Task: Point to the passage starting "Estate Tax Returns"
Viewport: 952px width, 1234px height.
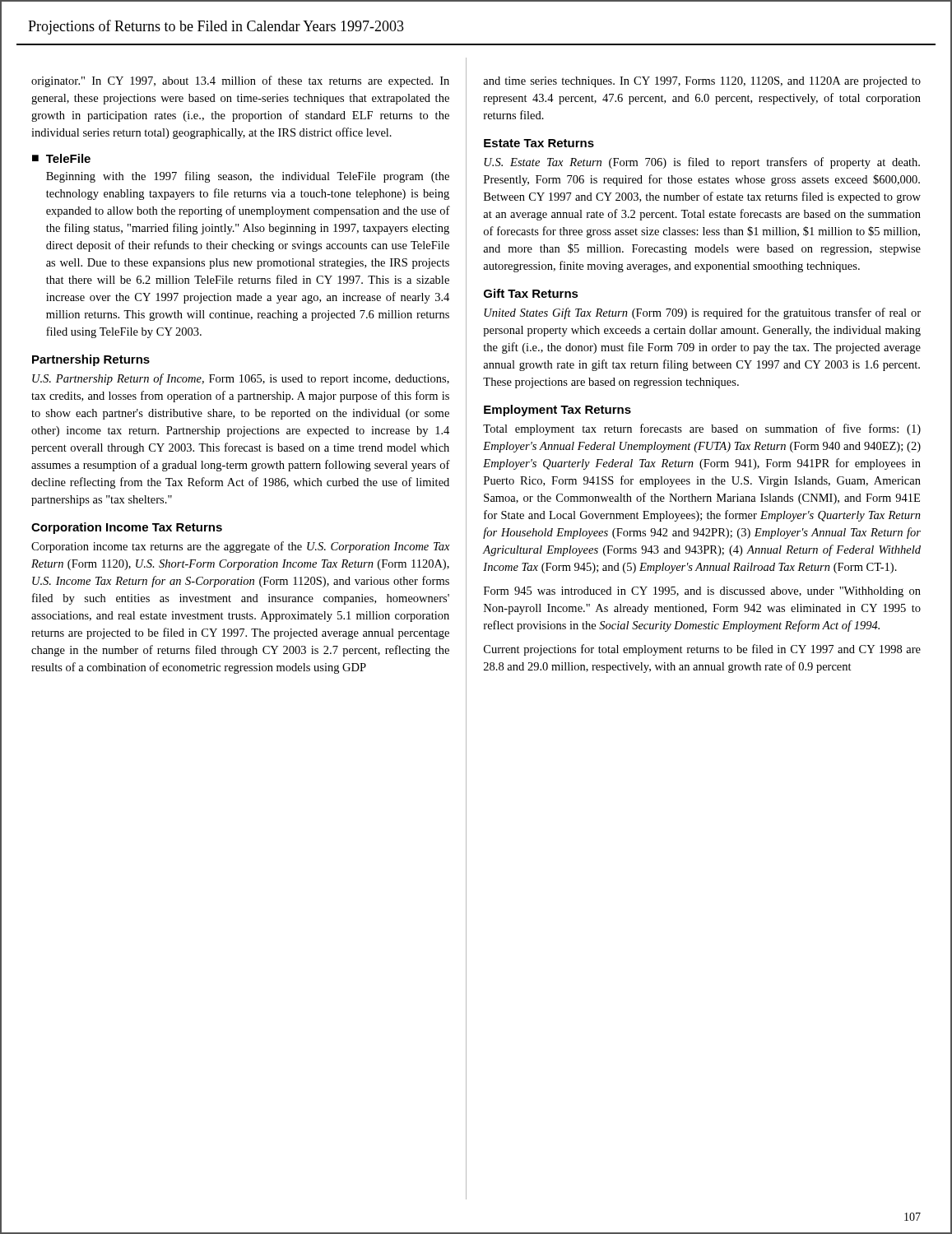Action: (539, 143)
